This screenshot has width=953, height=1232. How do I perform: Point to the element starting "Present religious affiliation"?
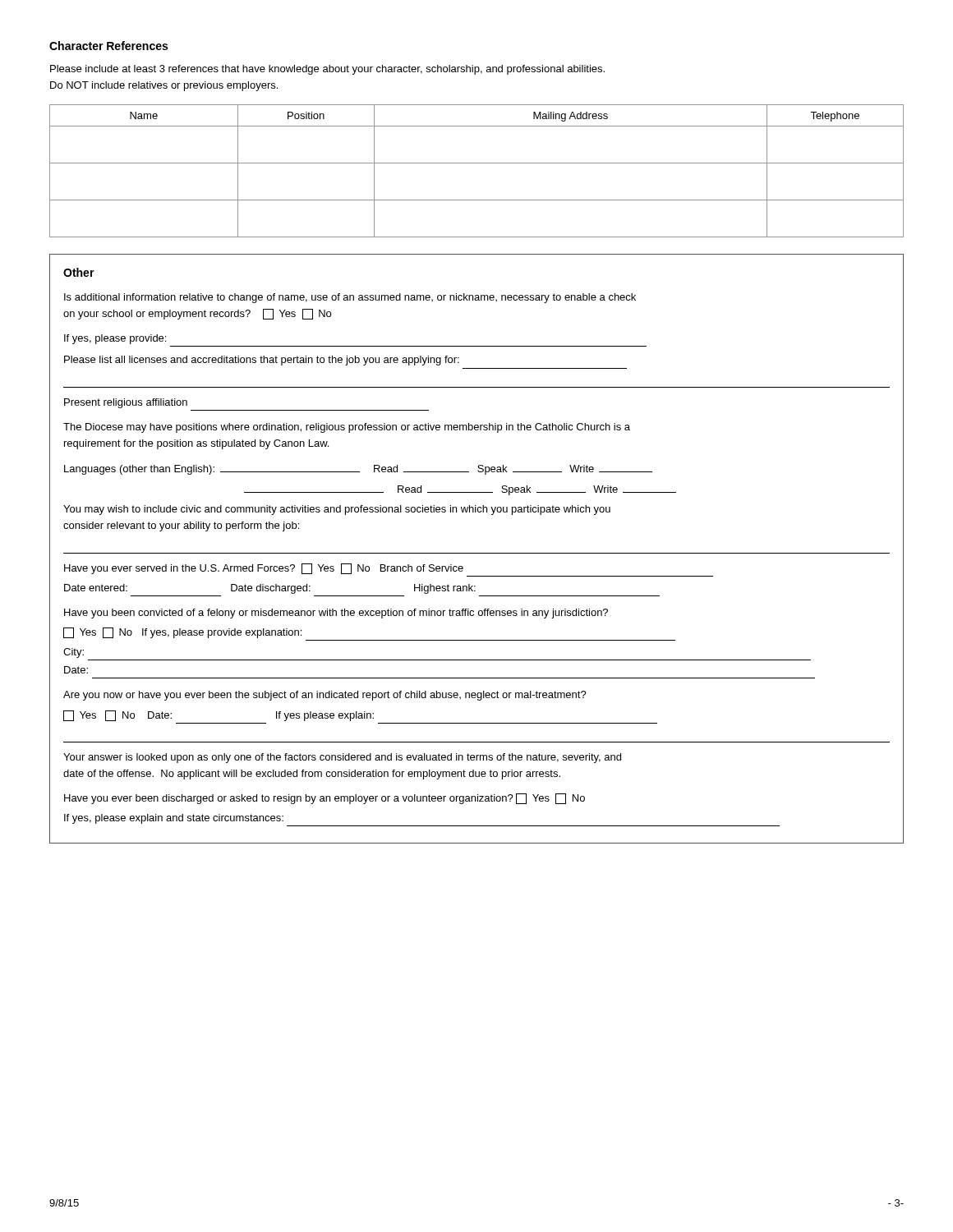246,403
